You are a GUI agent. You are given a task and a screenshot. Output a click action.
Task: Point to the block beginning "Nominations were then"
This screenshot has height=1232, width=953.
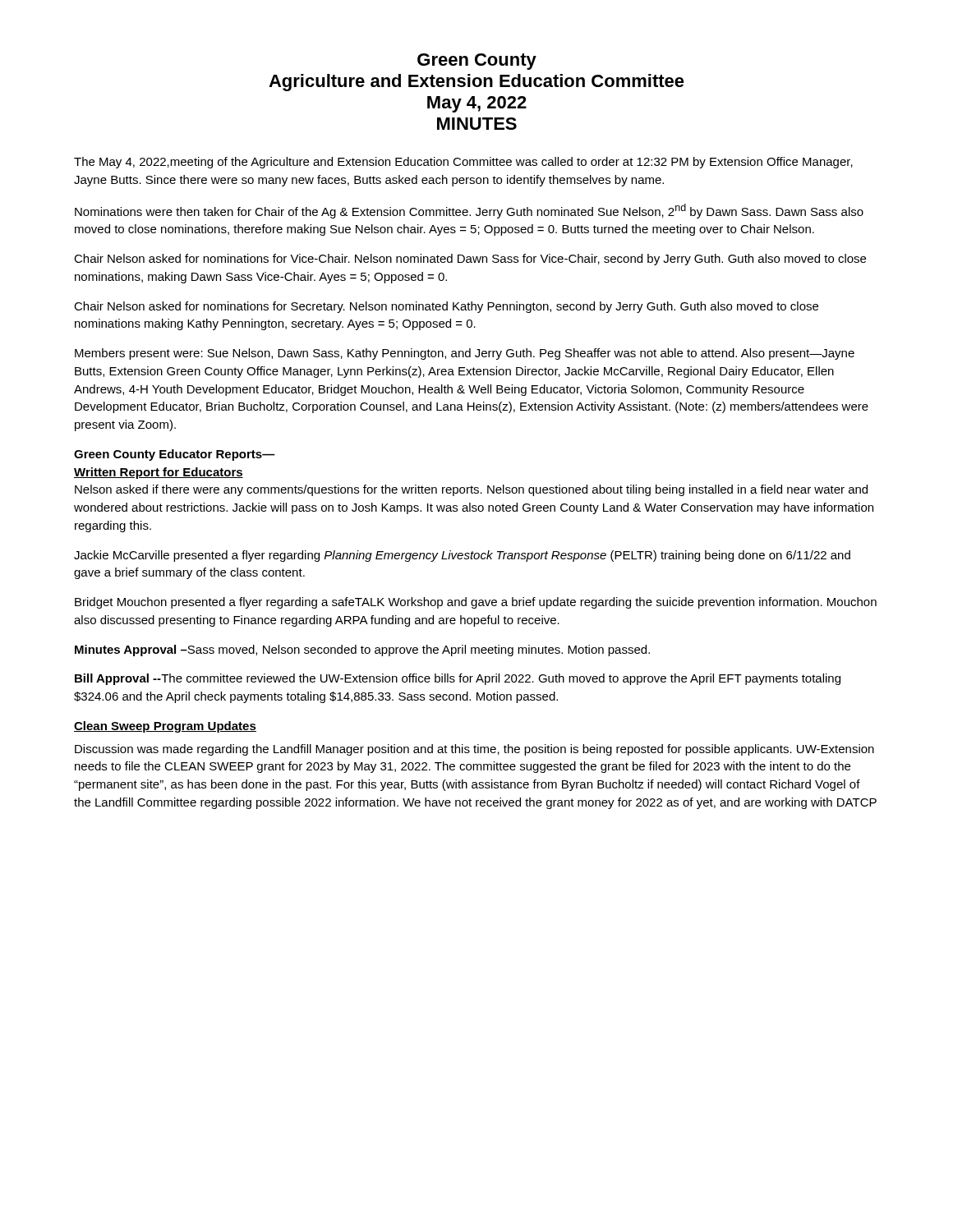point(476,219)
